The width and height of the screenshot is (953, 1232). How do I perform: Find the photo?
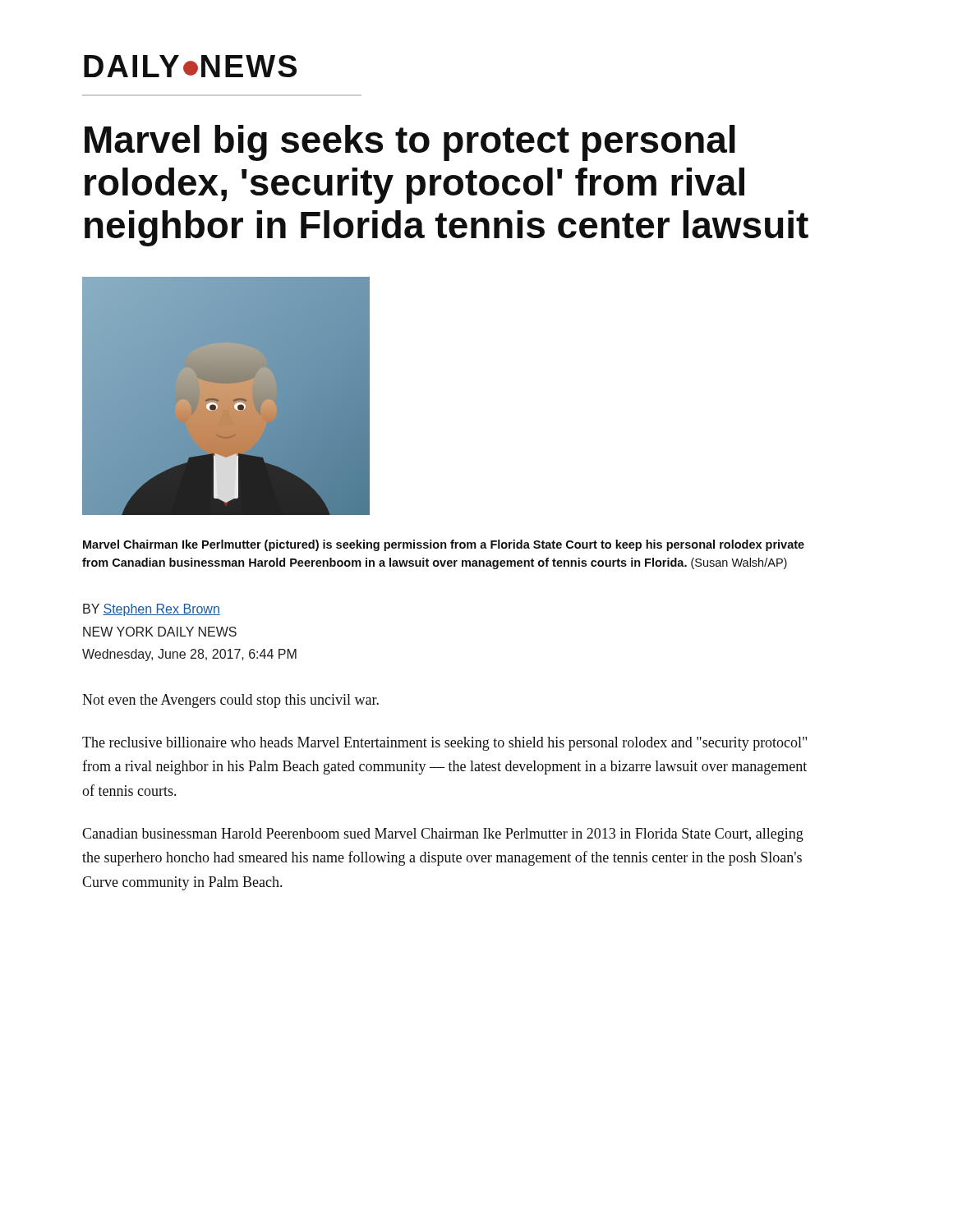(x=476, y=397)
